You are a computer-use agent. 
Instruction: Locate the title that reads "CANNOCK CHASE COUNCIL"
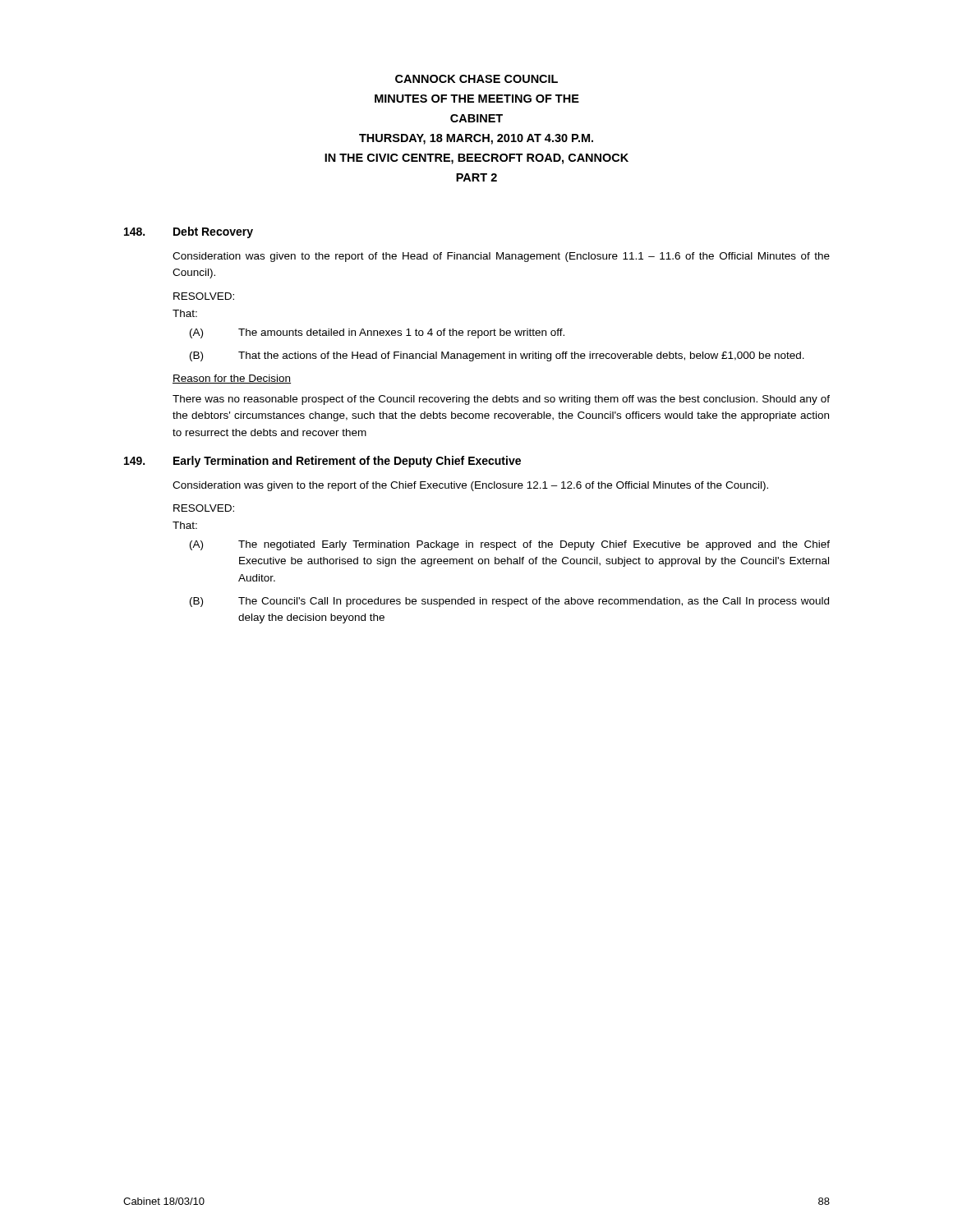click(476, 79)
